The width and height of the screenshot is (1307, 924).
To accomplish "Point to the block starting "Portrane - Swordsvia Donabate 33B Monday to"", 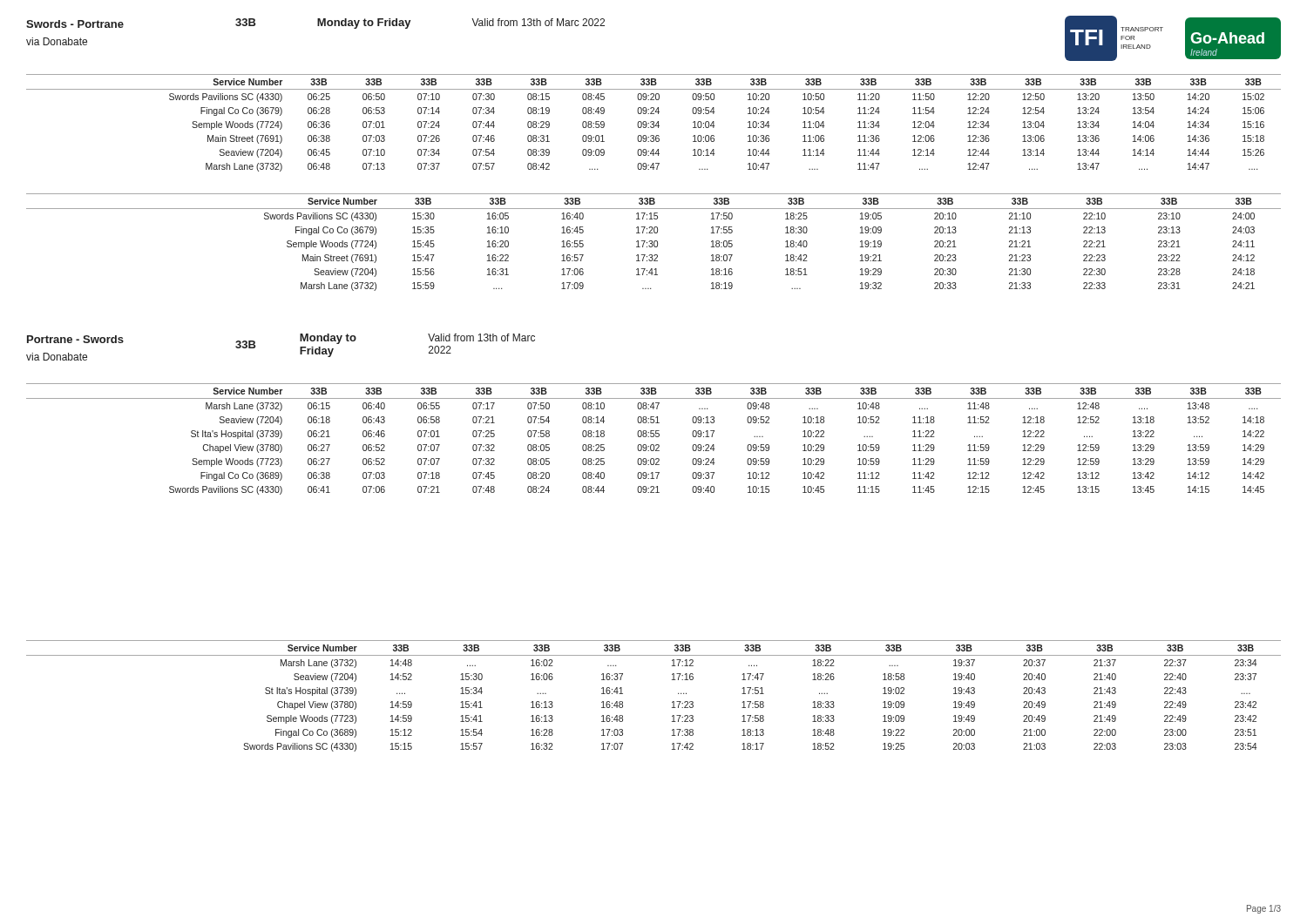I will pos(288,348).
